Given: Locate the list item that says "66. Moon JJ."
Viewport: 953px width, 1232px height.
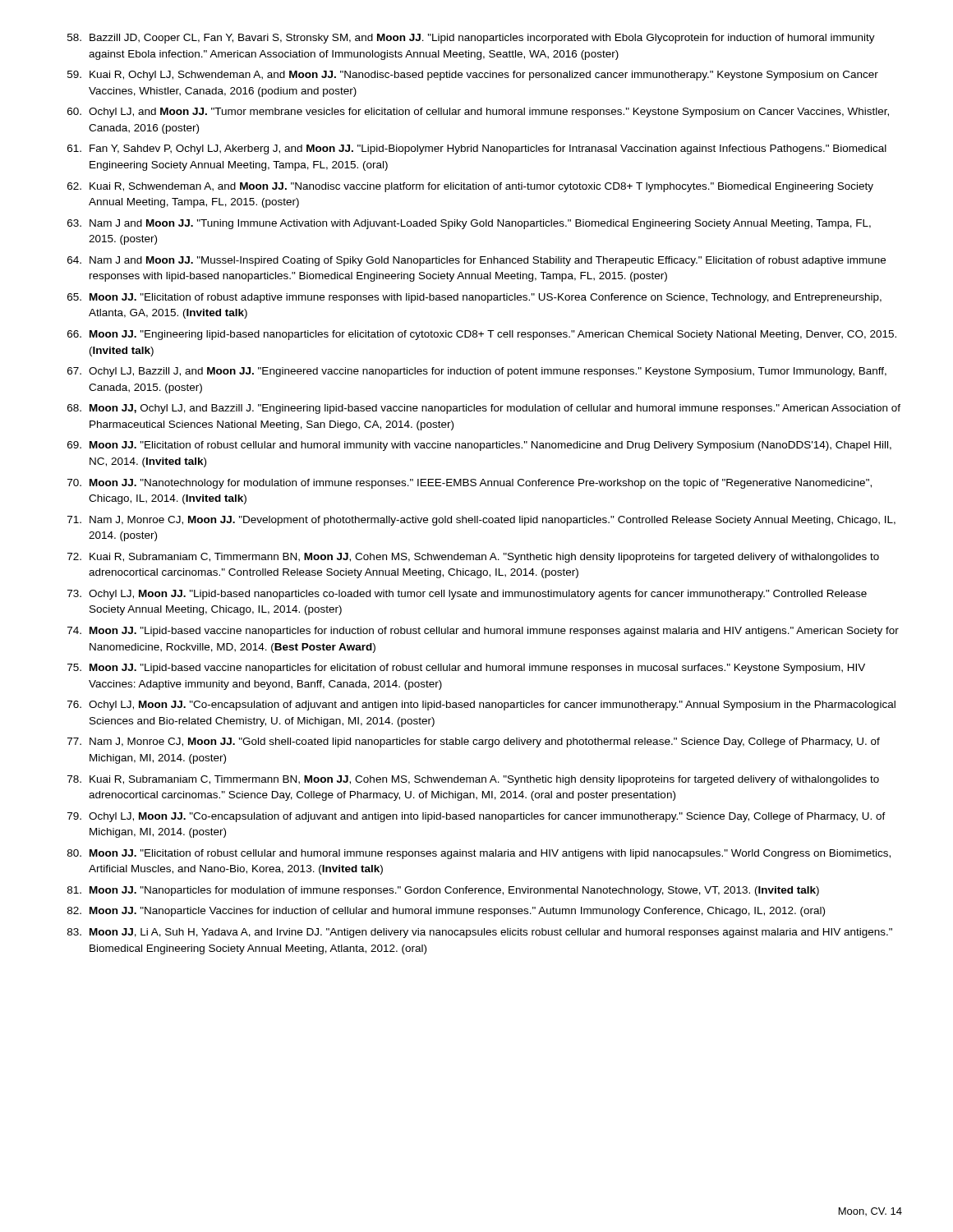Looking at the screenshot, I should (476, 342).
